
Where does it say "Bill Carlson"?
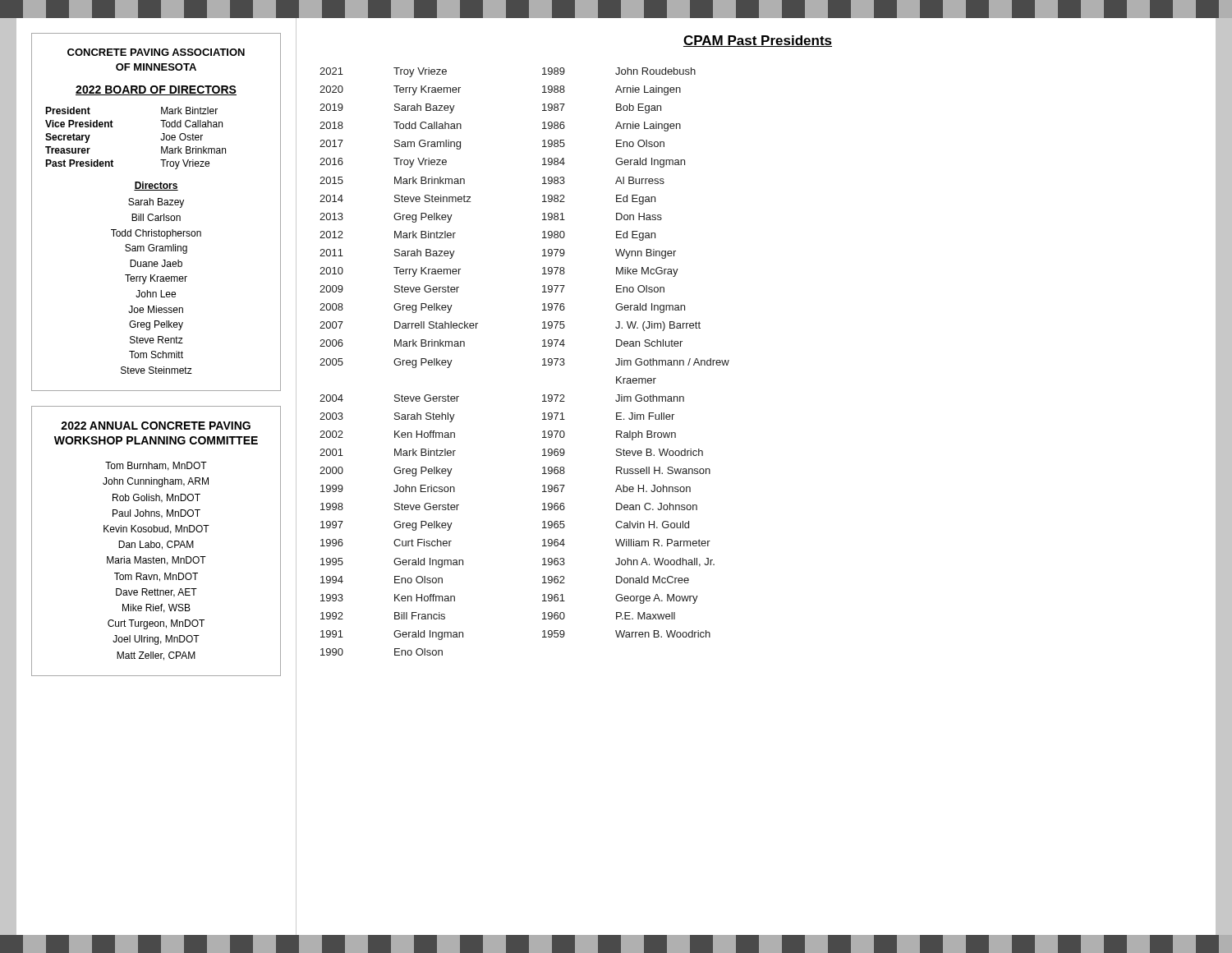point(156,218)
